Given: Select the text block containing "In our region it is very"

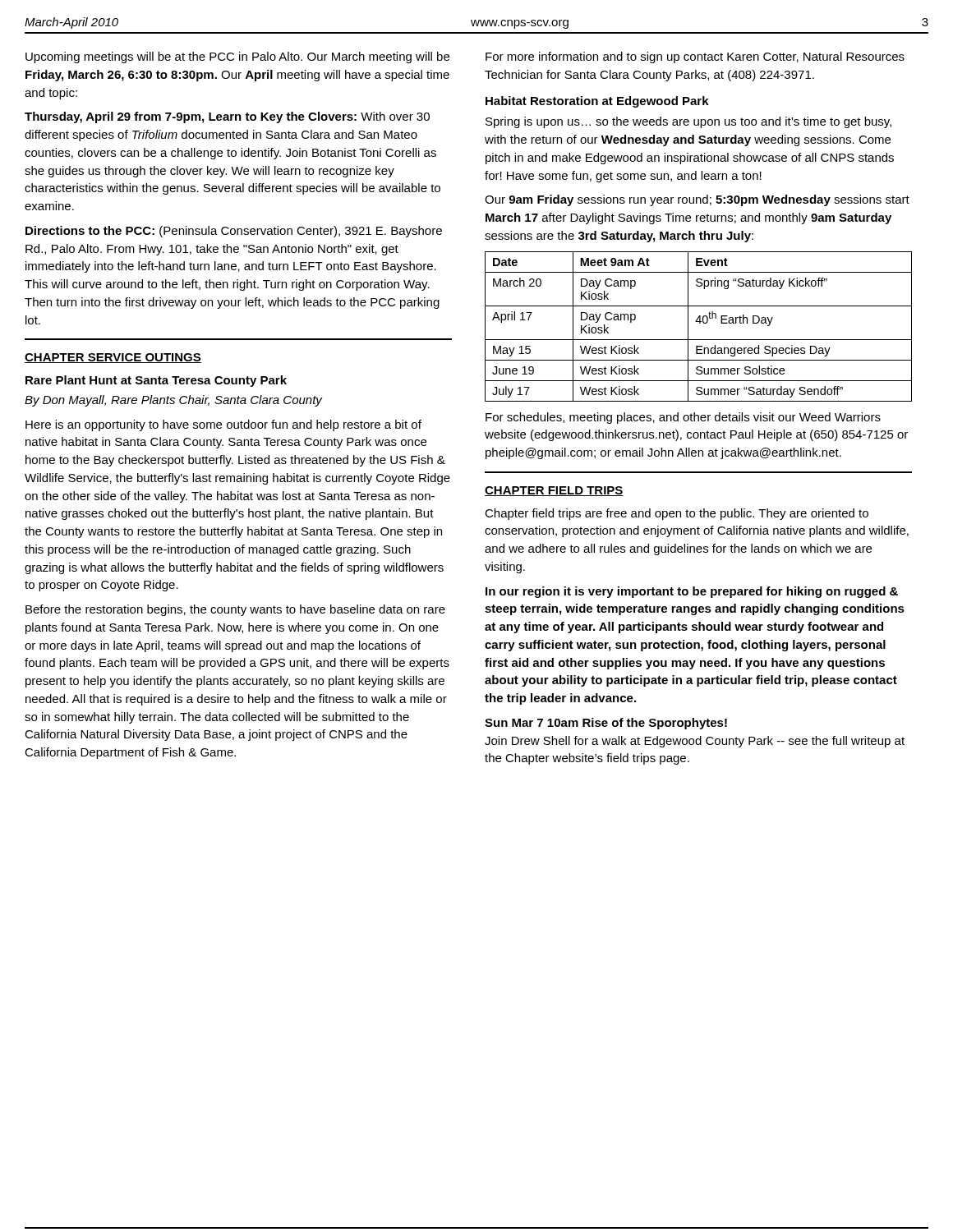Looking at the screenshot, I should click(x=698, y=644).
